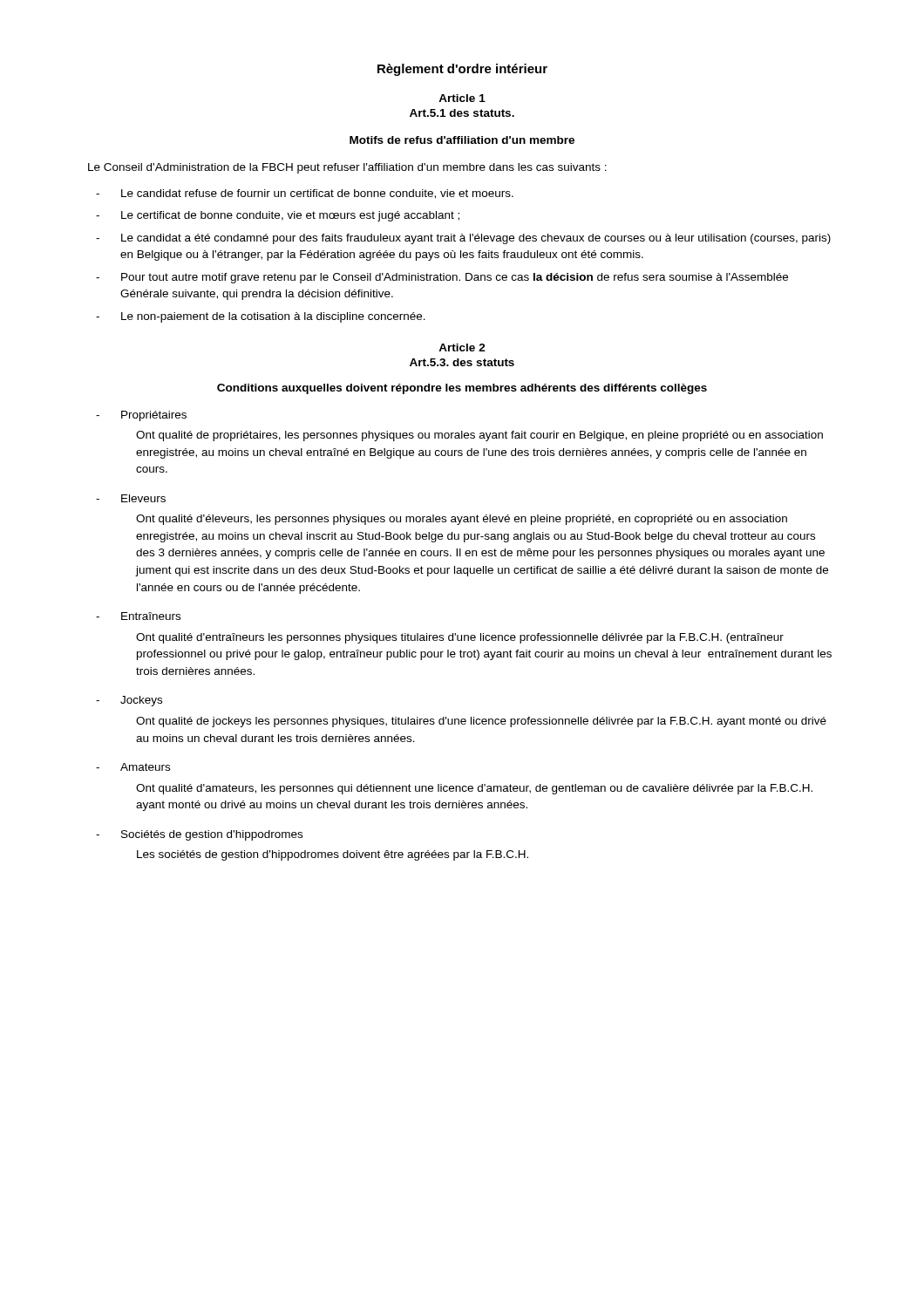Select the list item with the text "- Sociétés de"
The image size is (924, 1308).
point(195,834)
